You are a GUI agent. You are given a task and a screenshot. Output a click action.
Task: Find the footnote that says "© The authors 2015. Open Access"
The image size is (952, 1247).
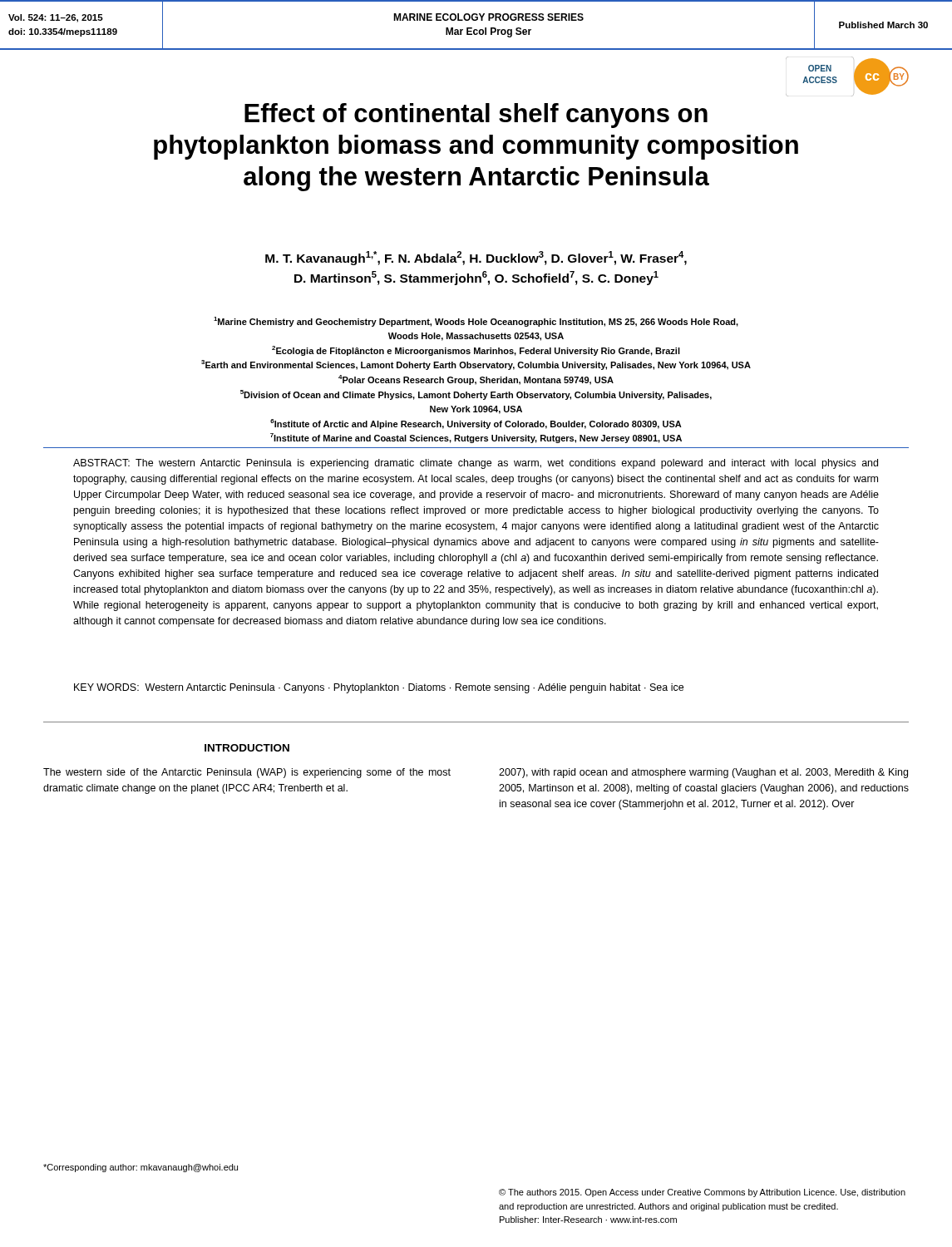point(702,1206)
